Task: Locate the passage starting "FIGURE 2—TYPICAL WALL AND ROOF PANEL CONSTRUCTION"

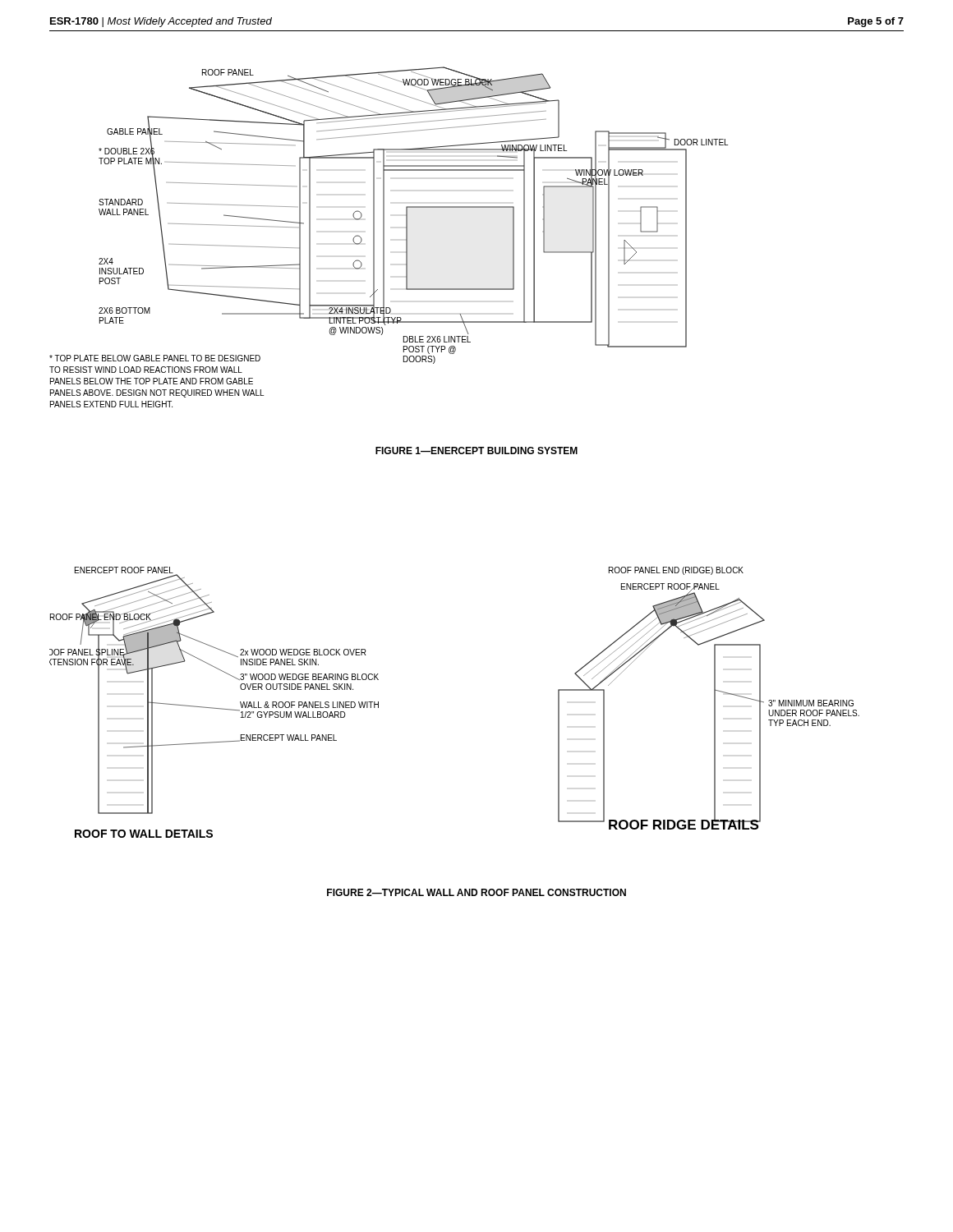Action: pyautogui.click(x=476, y=893)
